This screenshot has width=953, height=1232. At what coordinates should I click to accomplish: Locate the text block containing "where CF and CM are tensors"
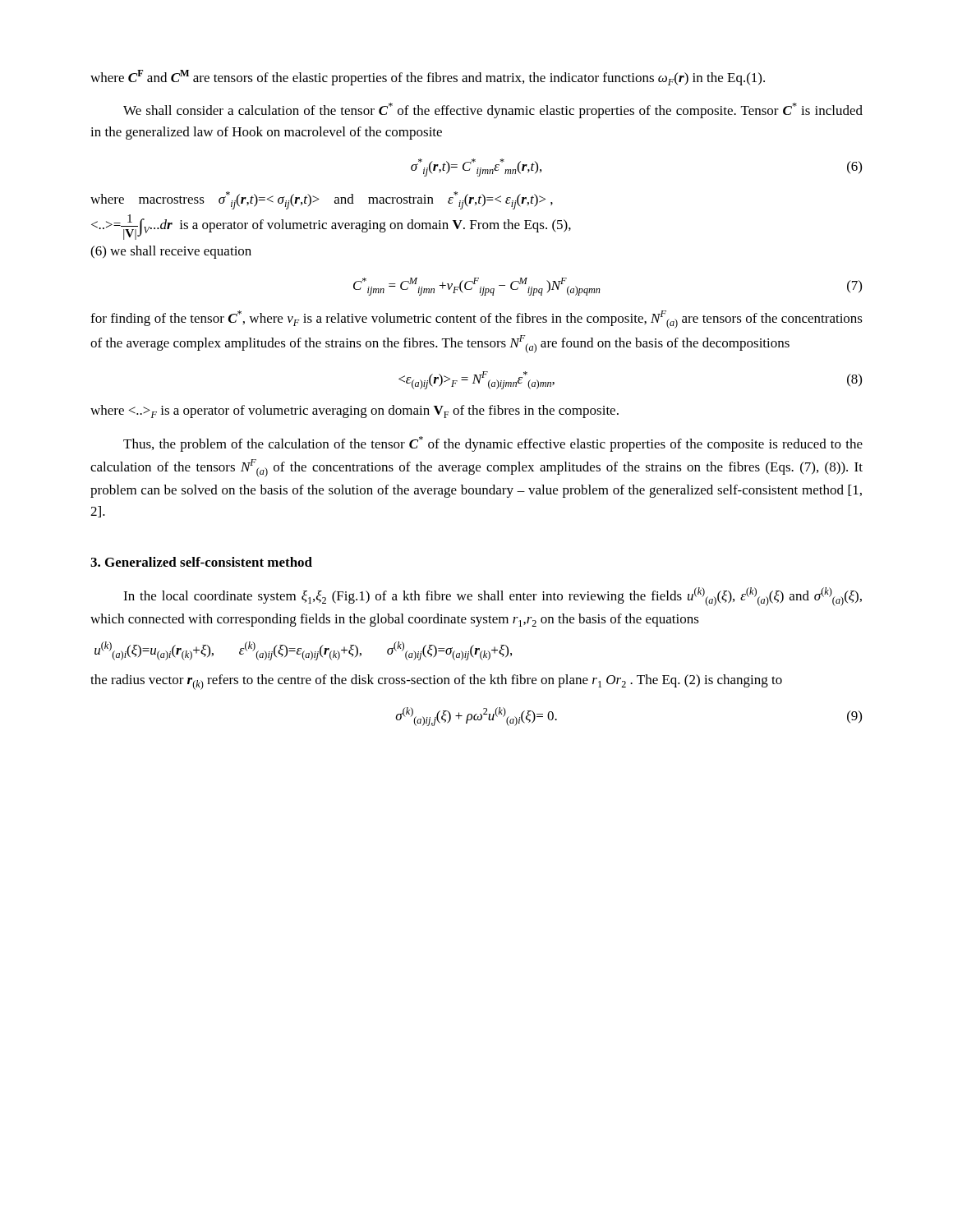[x=428, y=78]
